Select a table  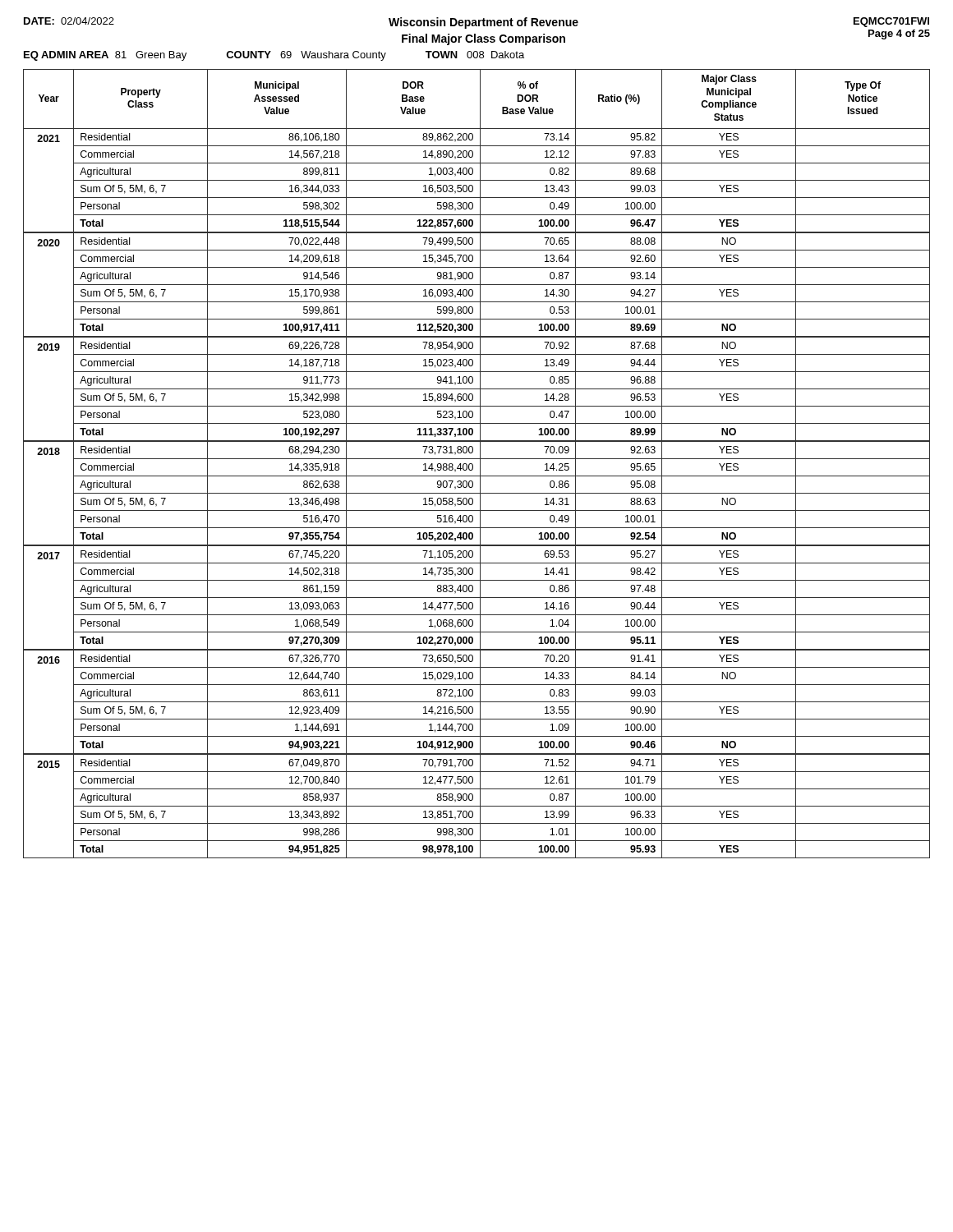(x=476, y=464)
